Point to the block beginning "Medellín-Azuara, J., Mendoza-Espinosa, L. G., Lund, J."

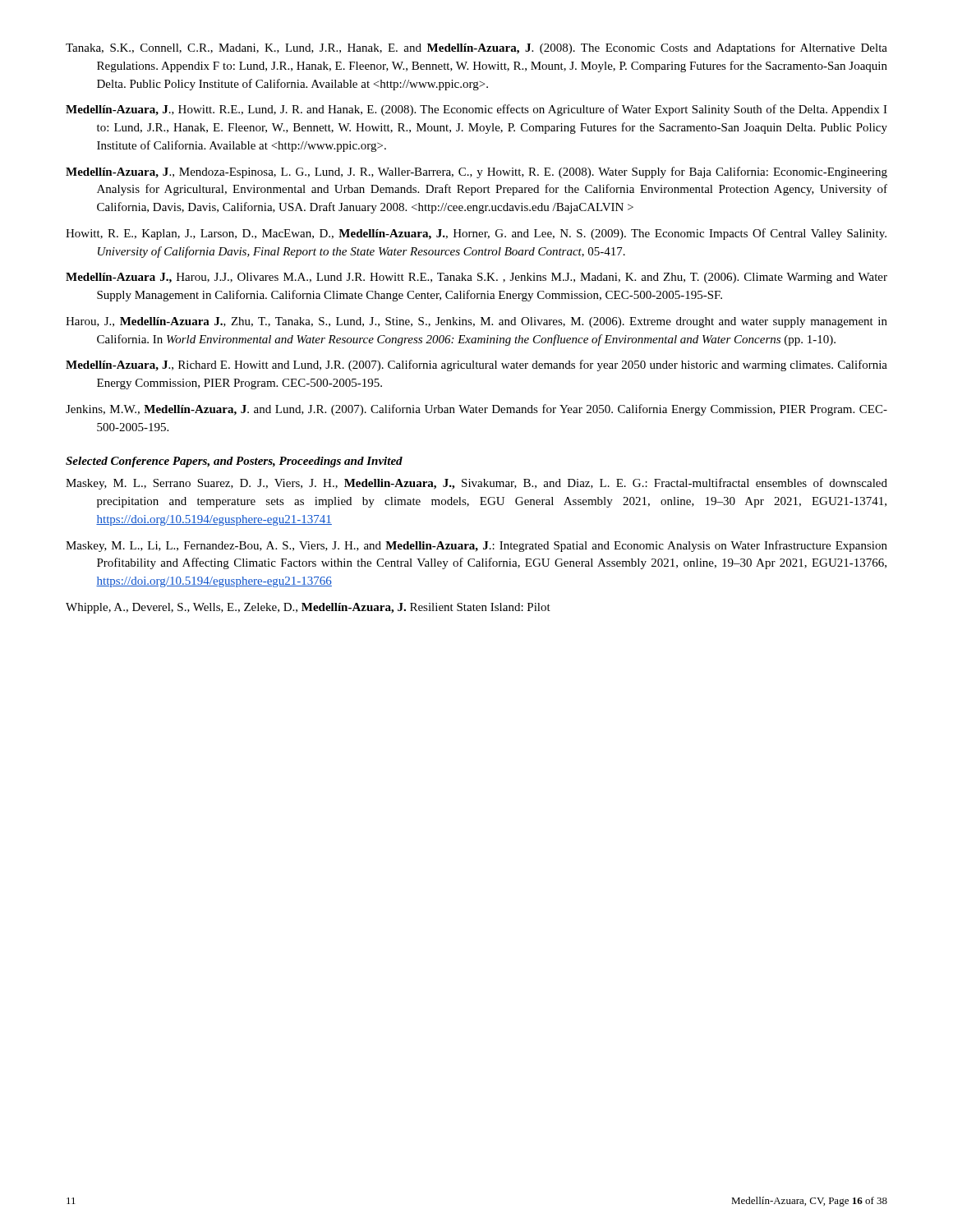[476, 189]
